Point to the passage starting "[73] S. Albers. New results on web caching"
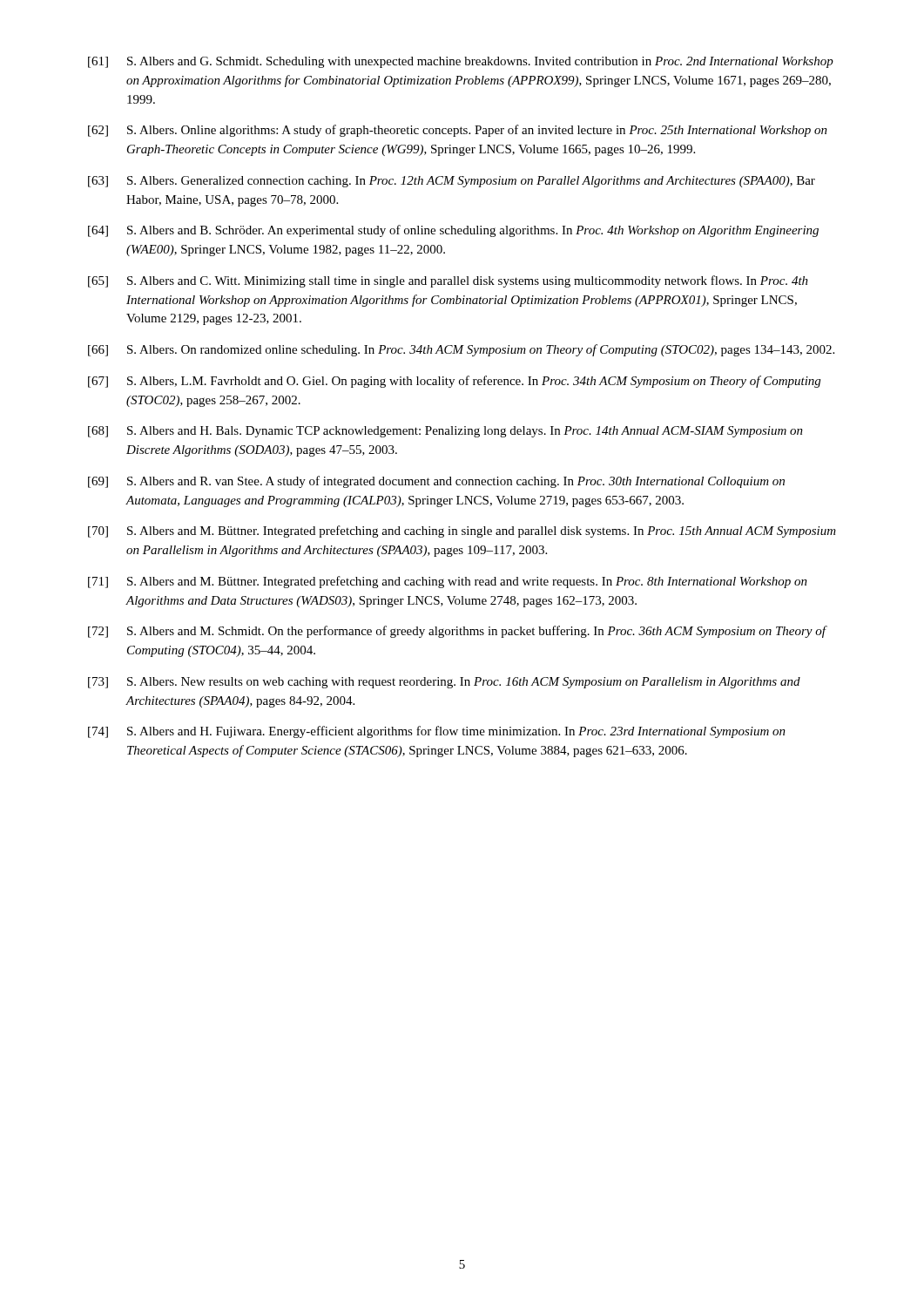The width and height of the screenshot is (924, 1307). [462, 691]
